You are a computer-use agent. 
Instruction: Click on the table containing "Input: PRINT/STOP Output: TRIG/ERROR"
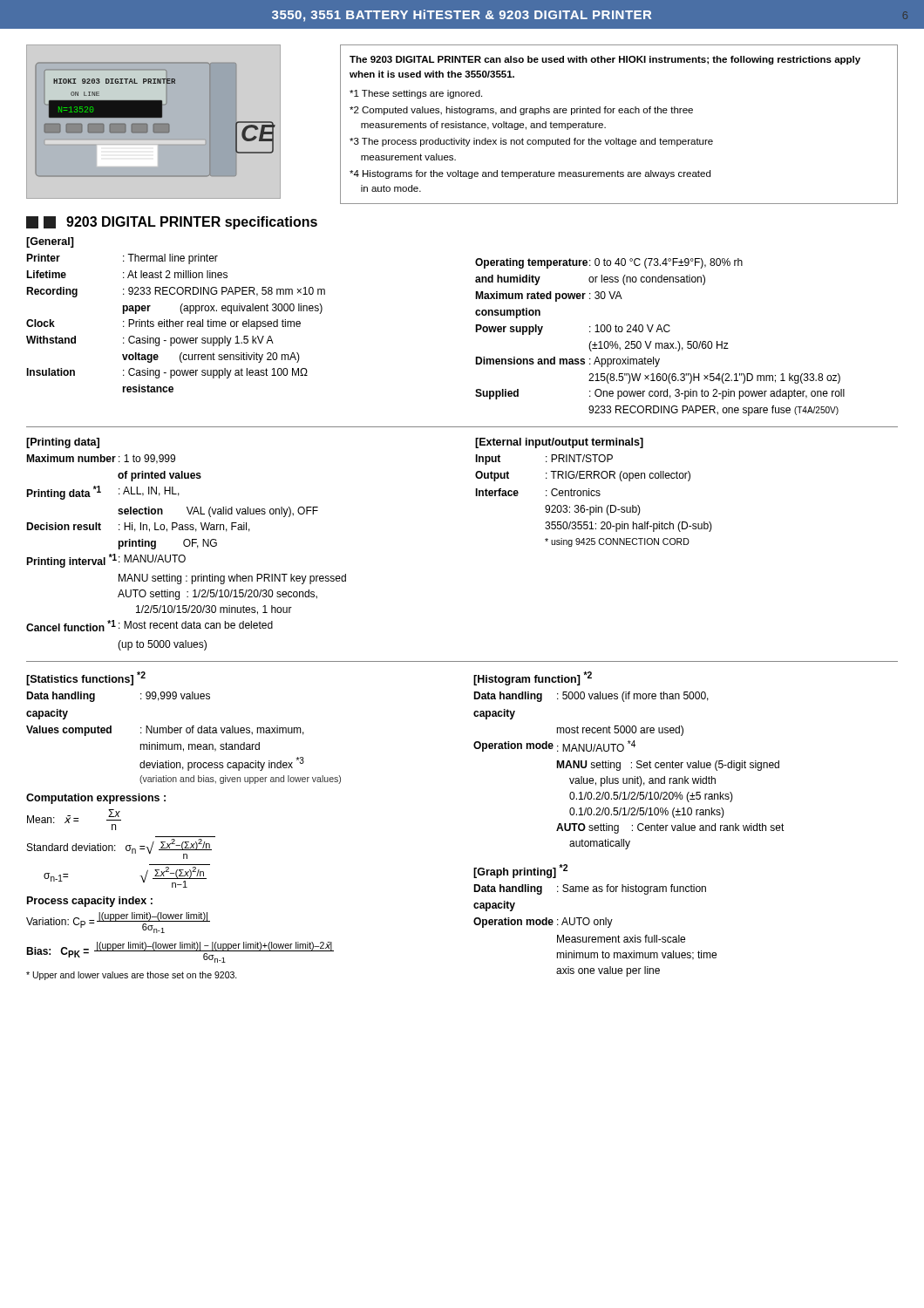[686, 500]
